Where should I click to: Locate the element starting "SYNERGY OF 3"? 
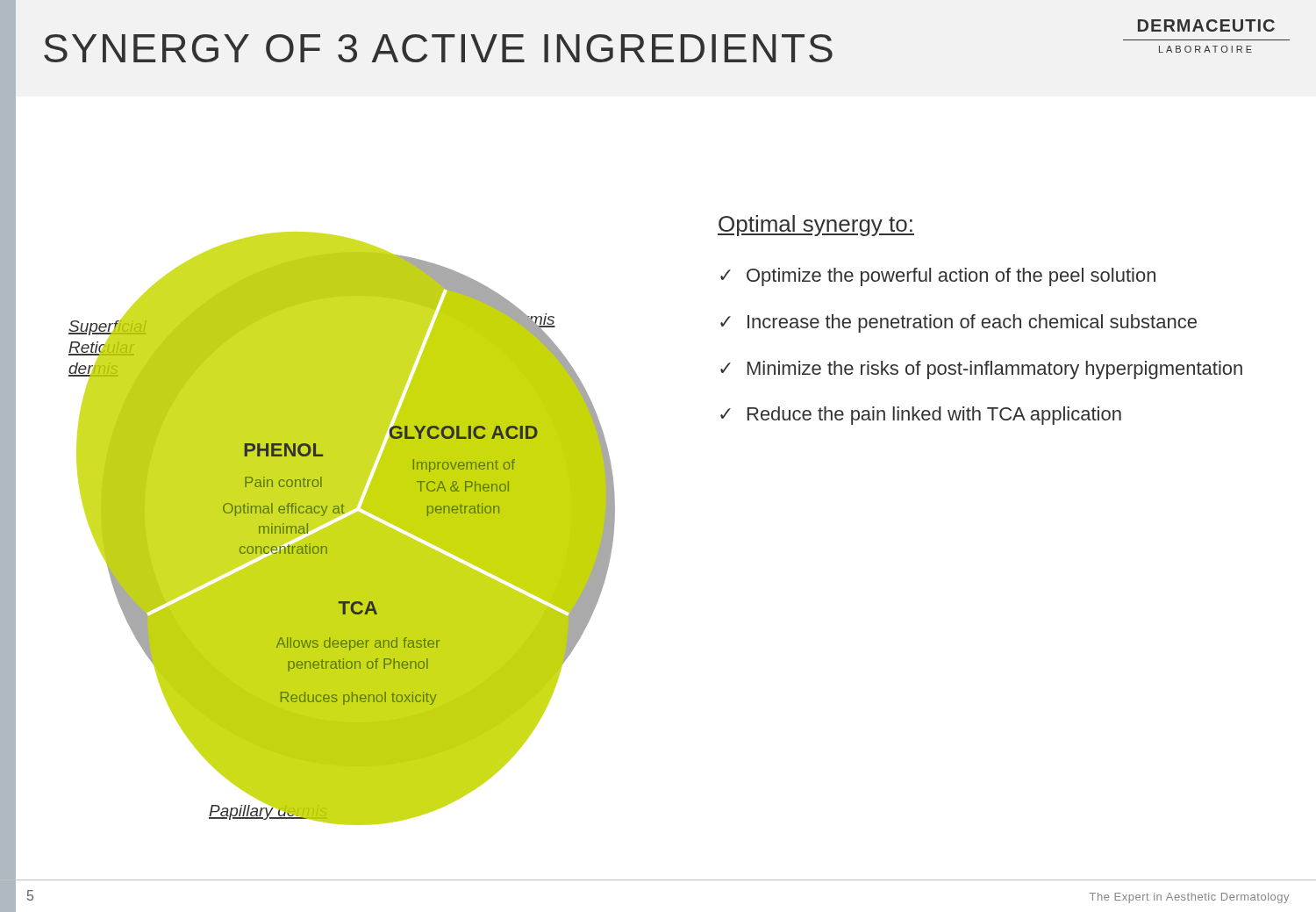pyautogui.click(x=439, y=48)
